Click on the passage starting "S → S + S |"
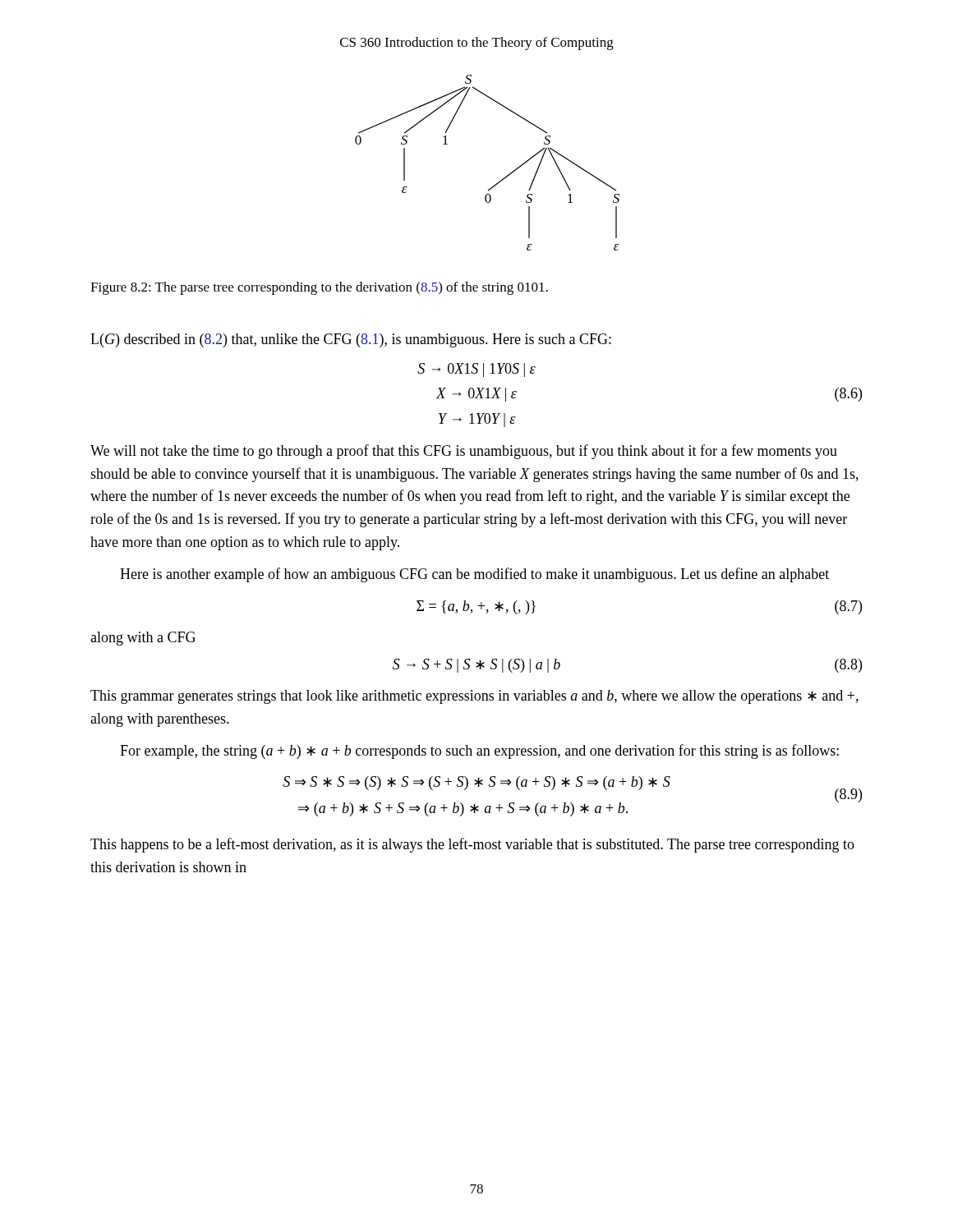This screenshot has height=1232, width=953. (476, 666)
